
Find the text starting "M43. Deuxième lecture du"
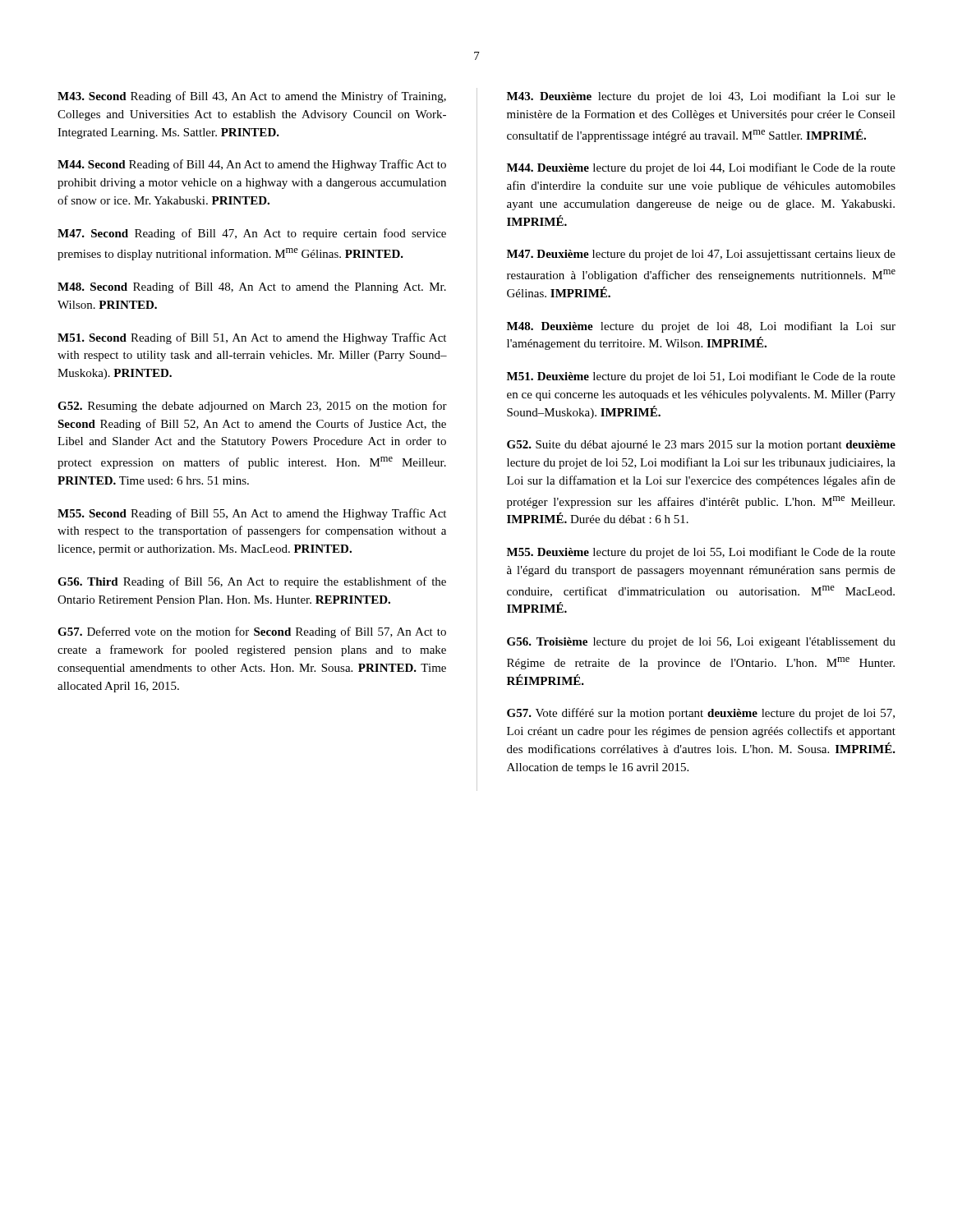(x=701, y=116)
